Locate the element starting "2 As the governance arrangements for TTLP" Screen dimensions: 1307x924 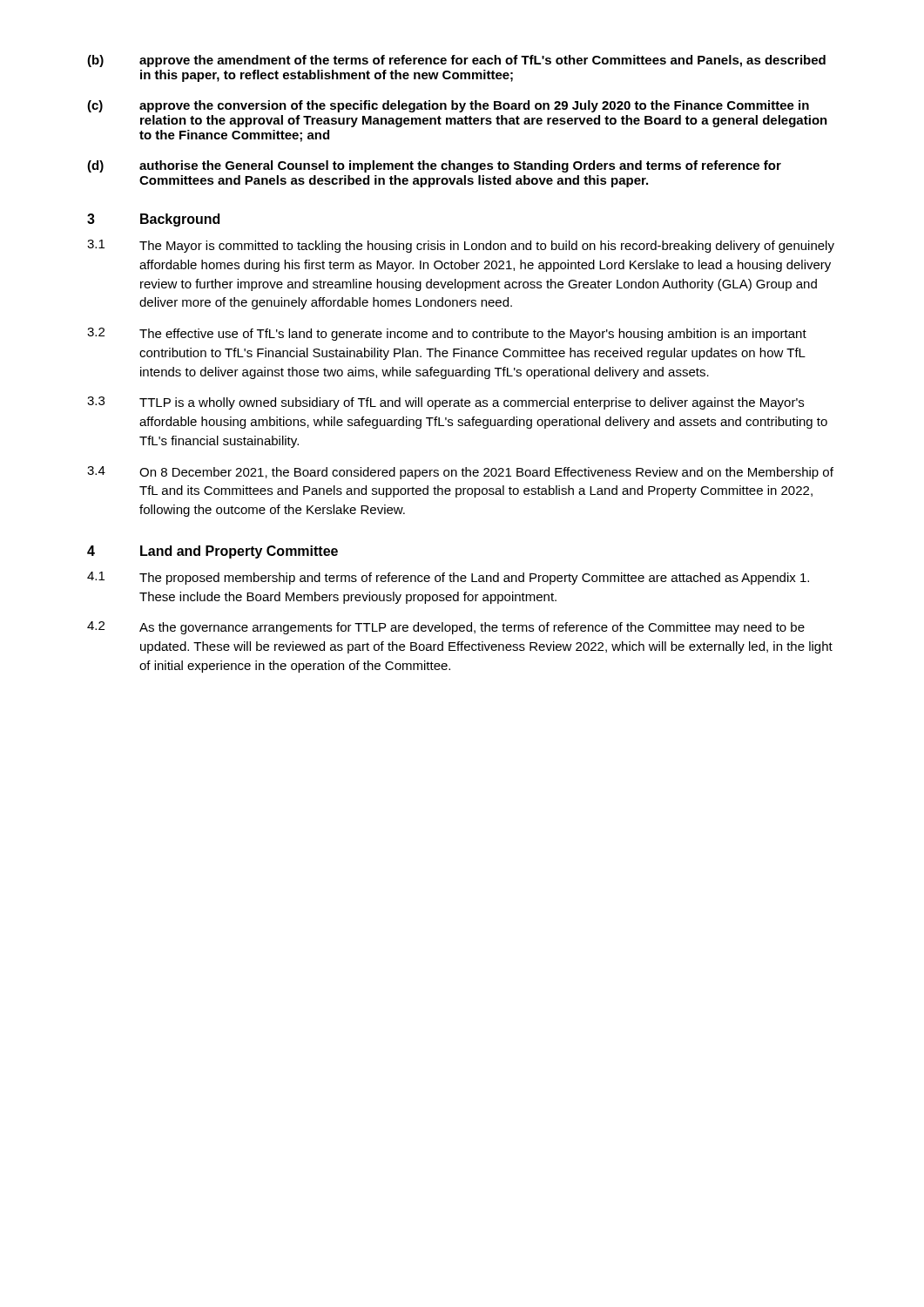462,646
